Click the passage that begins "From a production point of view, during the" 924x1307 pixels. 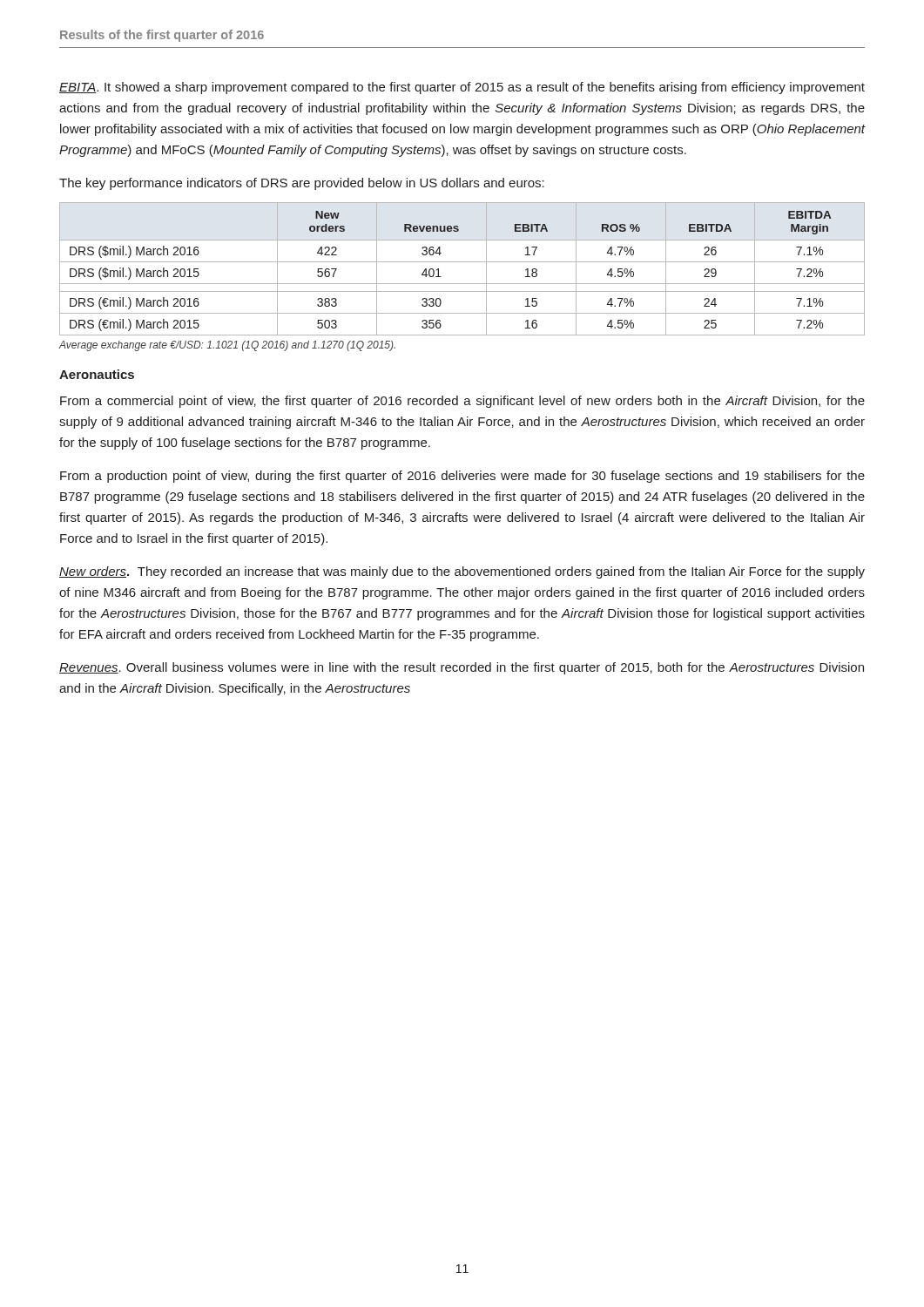[462, 507]
